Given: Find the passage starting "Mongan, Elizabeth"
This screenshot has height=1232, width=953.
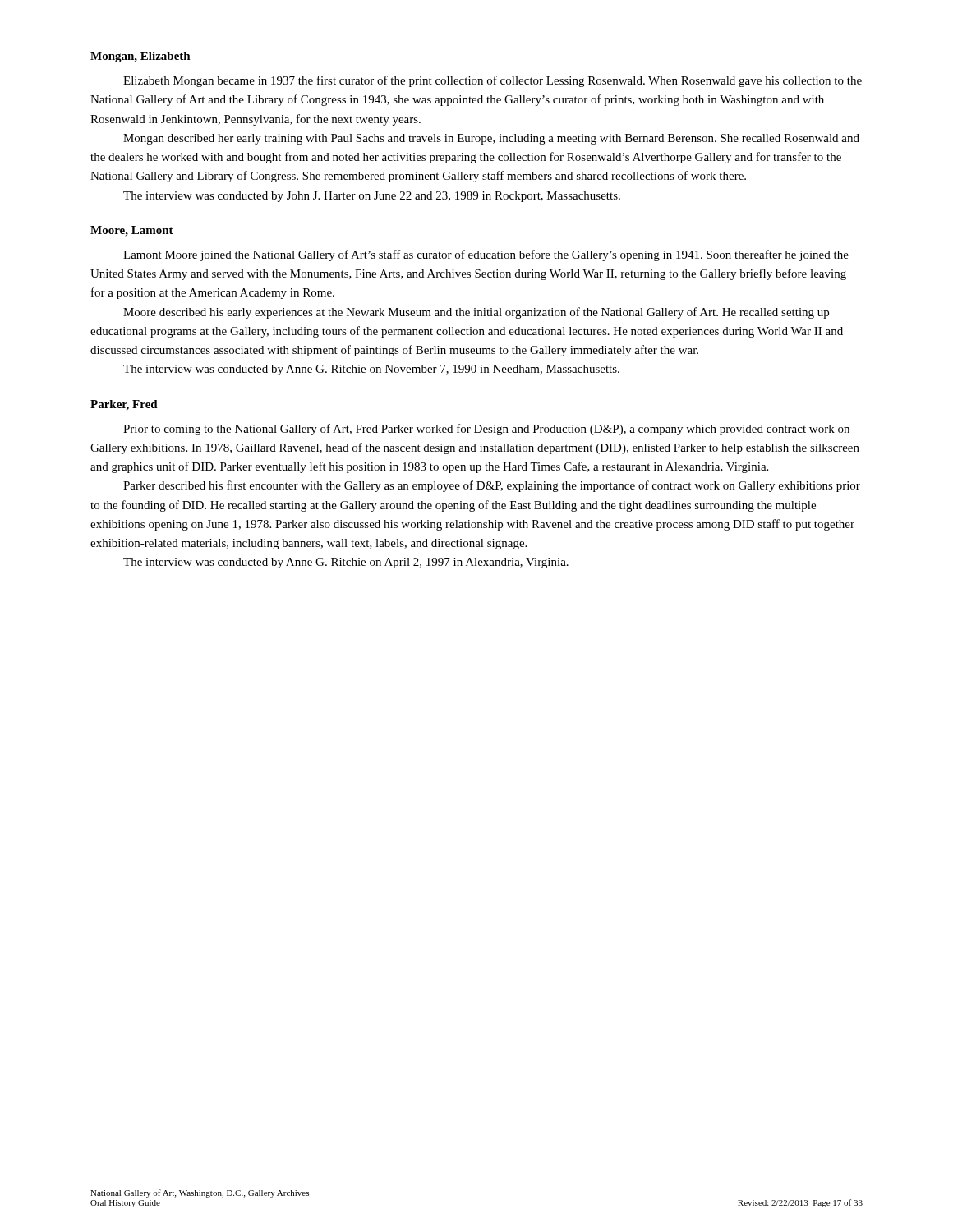Looking at the screenshot, I should click(140, 56).
